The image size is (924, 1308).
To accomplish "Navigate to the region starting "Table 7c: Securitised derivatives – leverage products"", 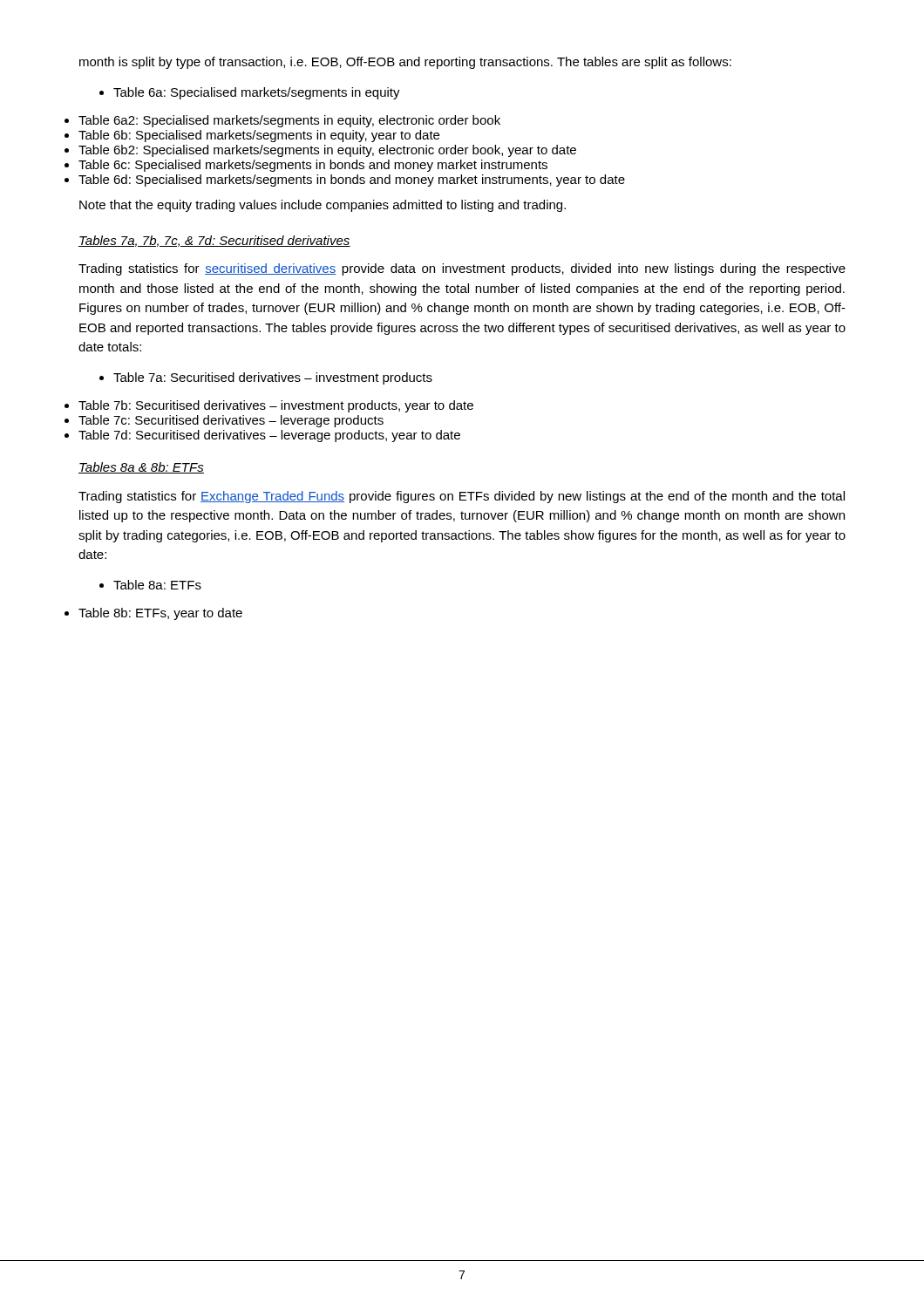I will [462, 420].
